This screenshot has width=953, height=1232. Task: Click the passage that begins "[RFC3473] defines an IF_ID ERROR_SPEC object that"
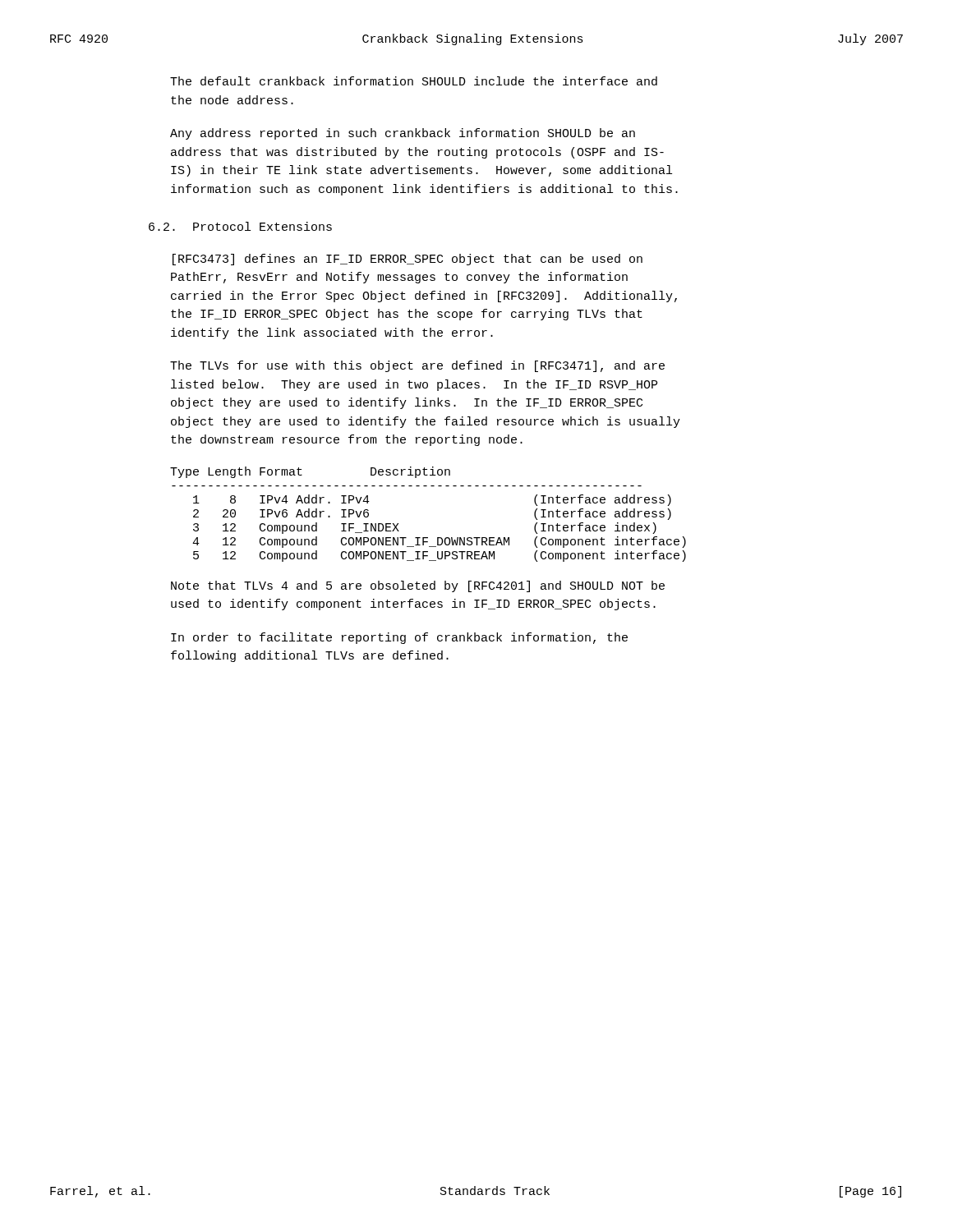tap(501, 297)
